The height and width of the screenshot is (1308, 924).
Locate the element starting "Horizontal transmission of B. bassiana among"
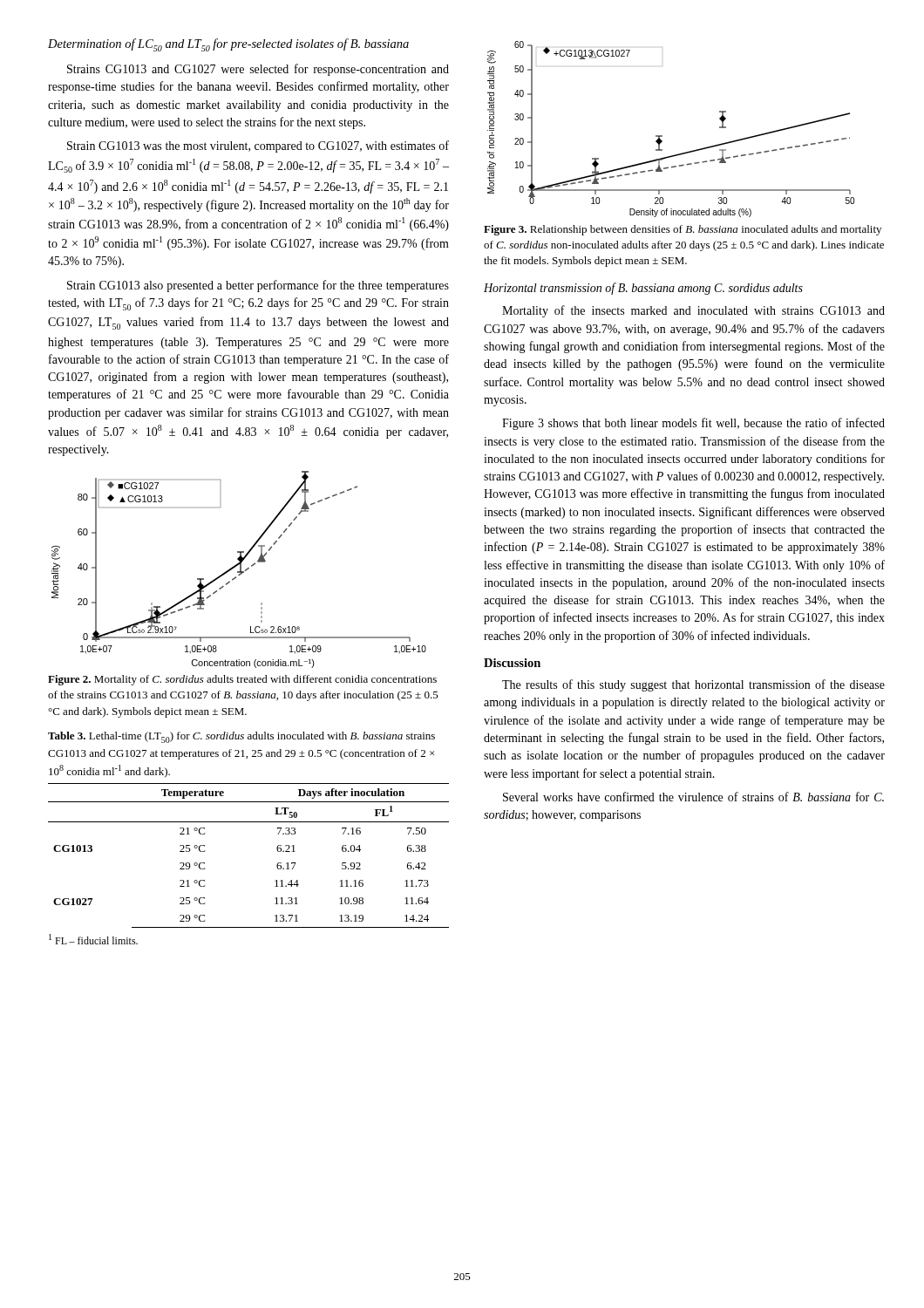coord(643,288)
